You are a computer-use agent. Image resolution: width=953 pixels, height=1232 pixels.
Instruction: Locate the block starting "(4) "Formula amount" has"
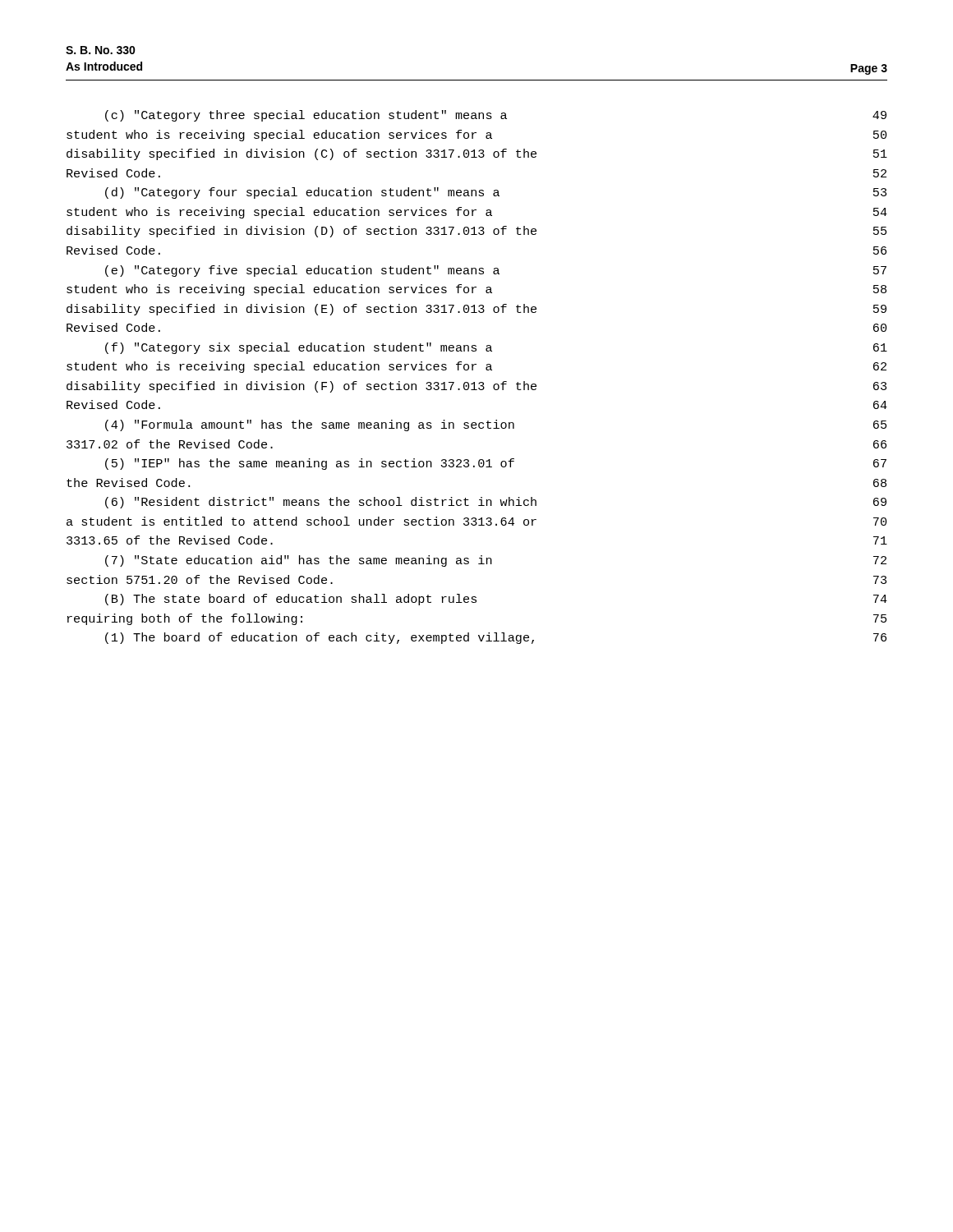click(476, 436)
